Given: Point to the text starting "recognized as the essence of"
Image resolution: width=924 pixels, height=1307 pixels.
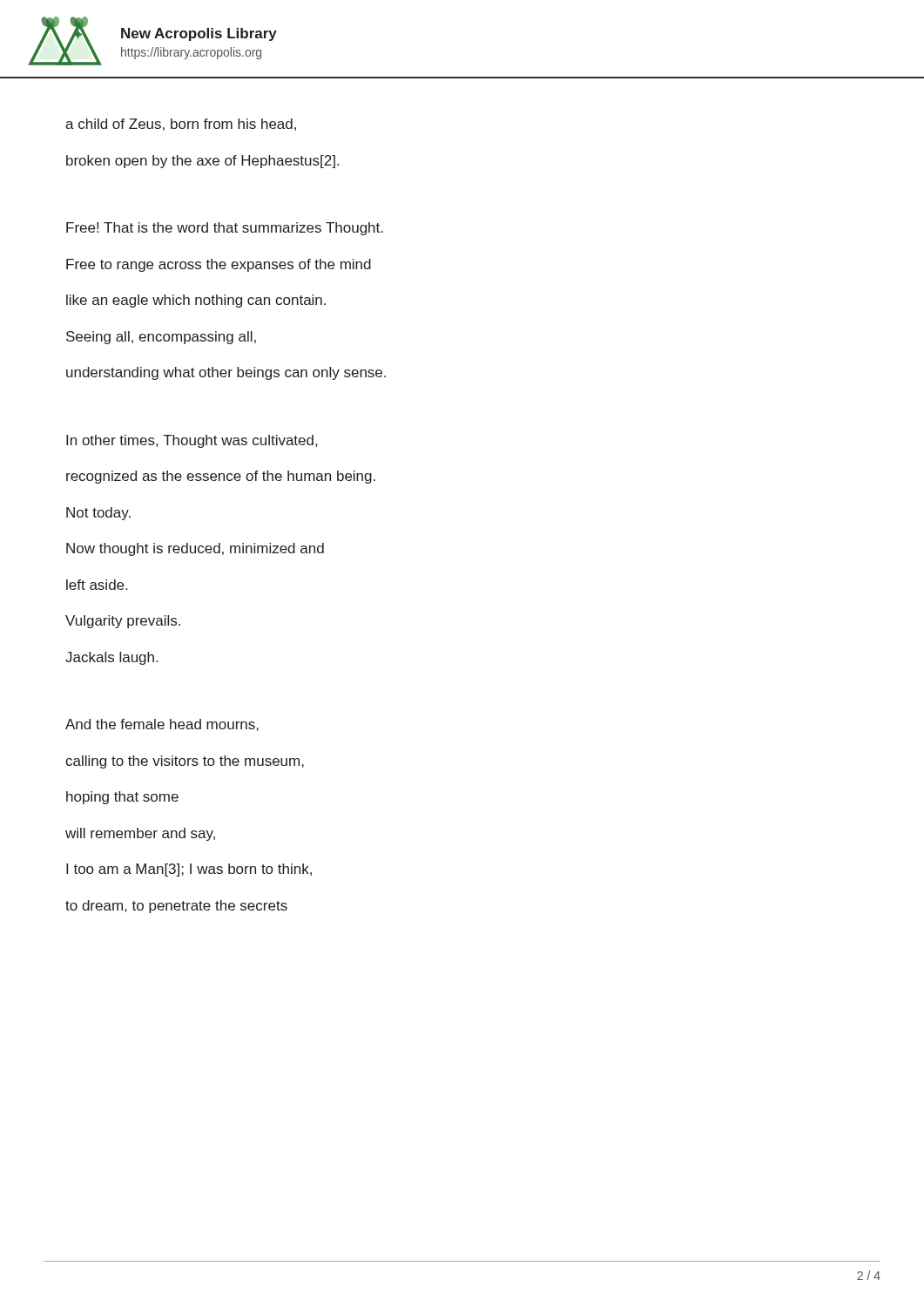Looking at the screenshot, I should click(221, 476).
